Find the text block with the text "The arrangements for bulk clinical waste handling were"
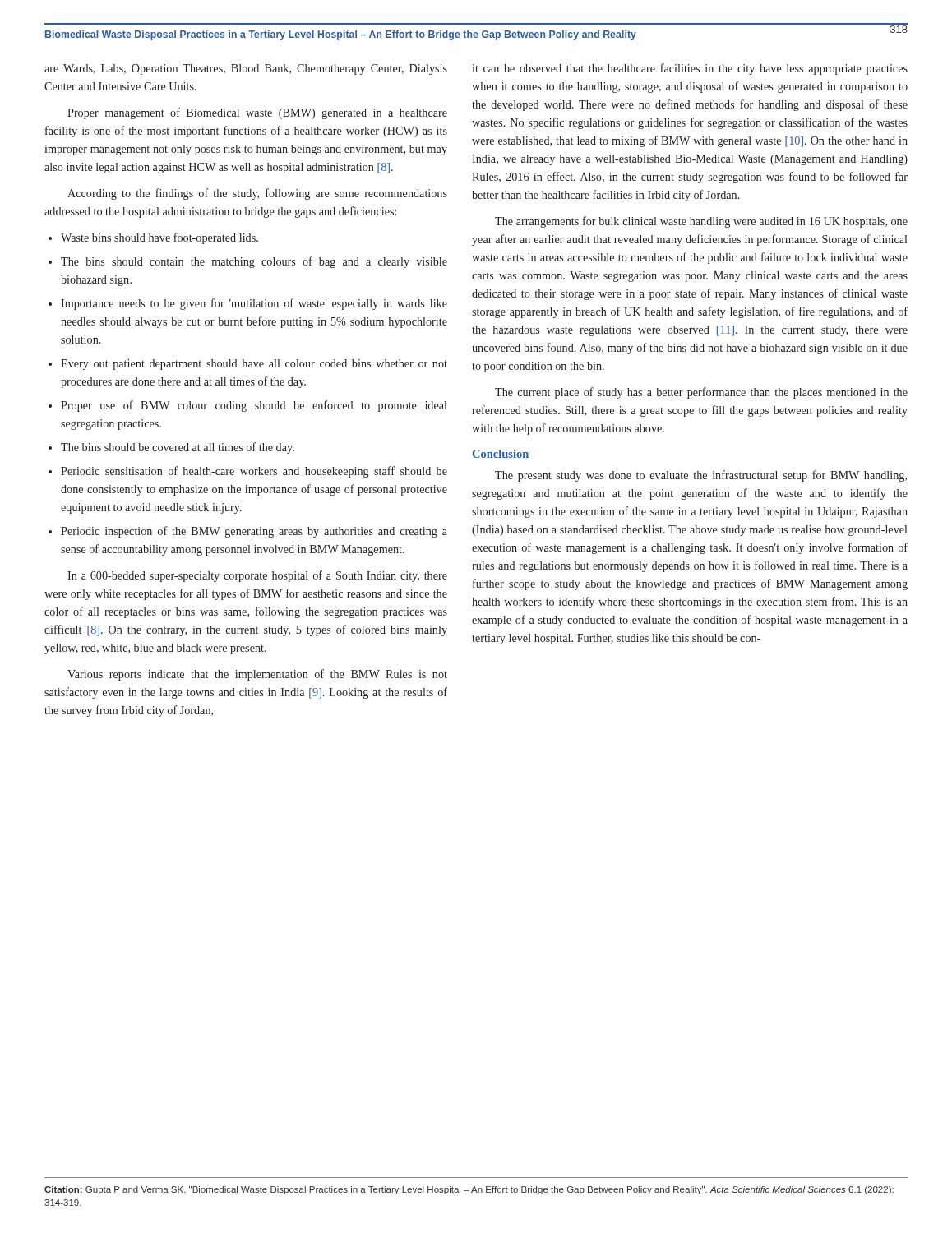The image size is (952, 1233). [690, 293]
